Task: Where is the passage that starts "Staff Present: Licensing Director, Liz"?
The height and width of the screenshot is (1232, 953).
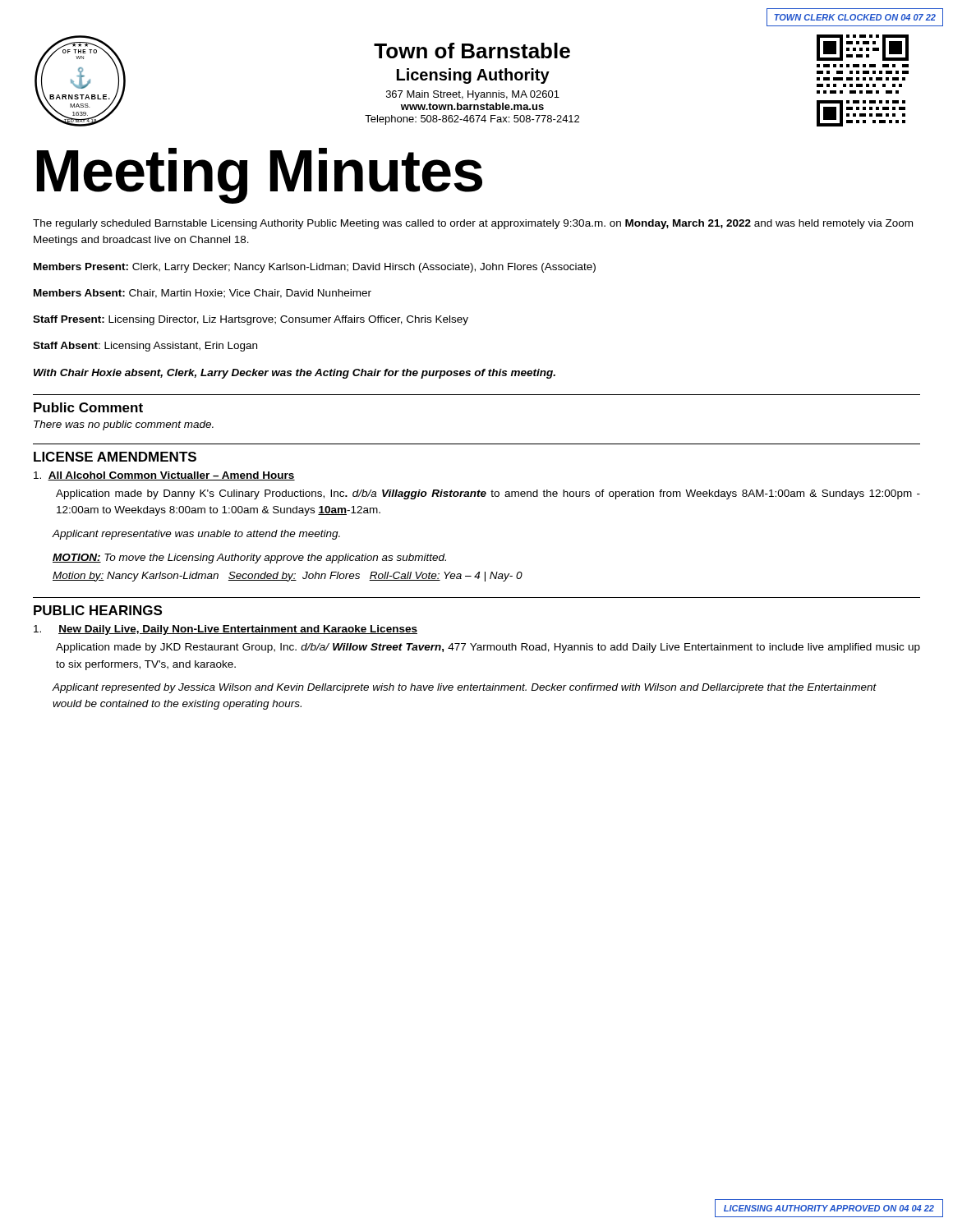Action: 251,319
